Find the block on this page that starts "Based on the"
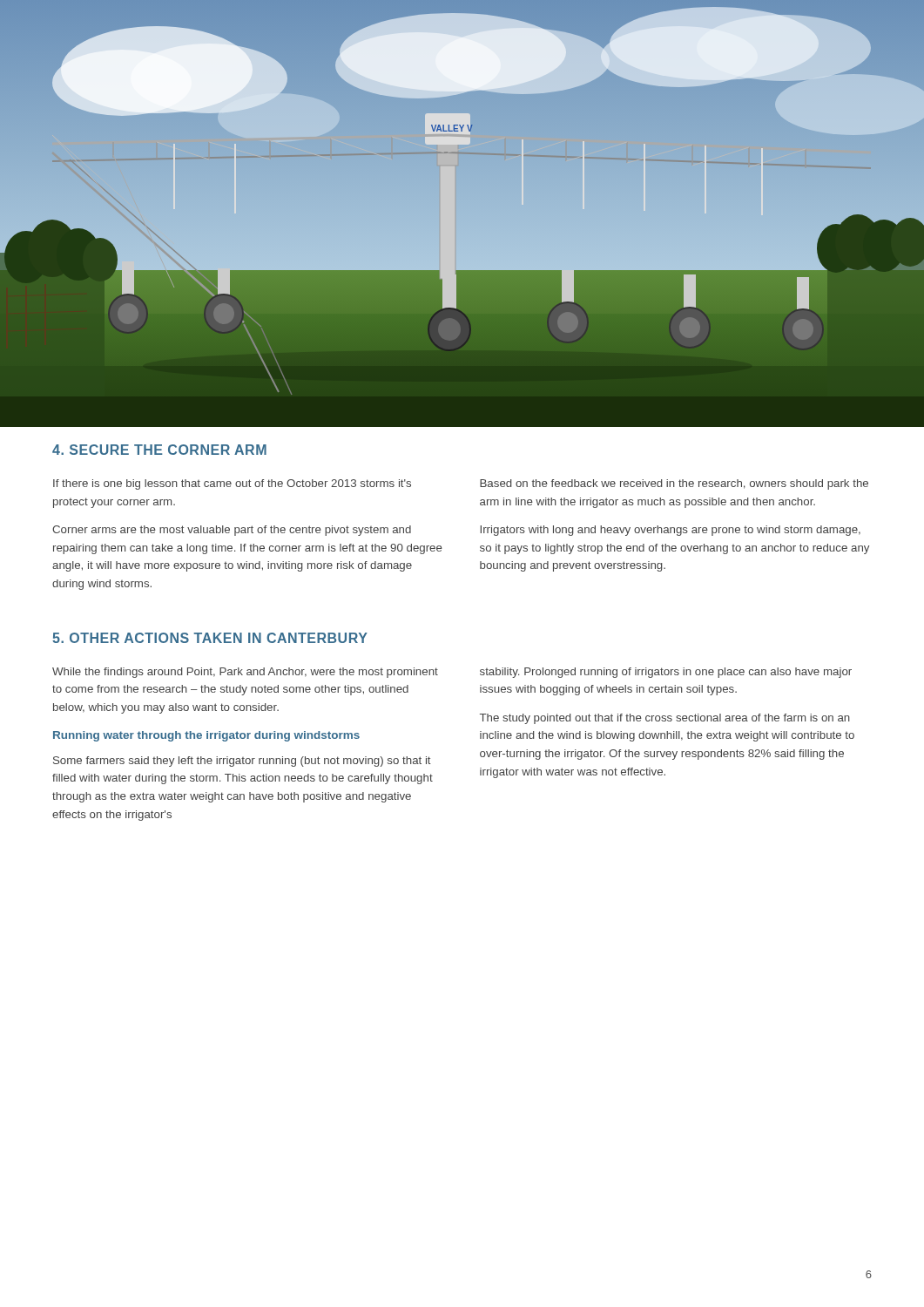 [x=676, y=525]
